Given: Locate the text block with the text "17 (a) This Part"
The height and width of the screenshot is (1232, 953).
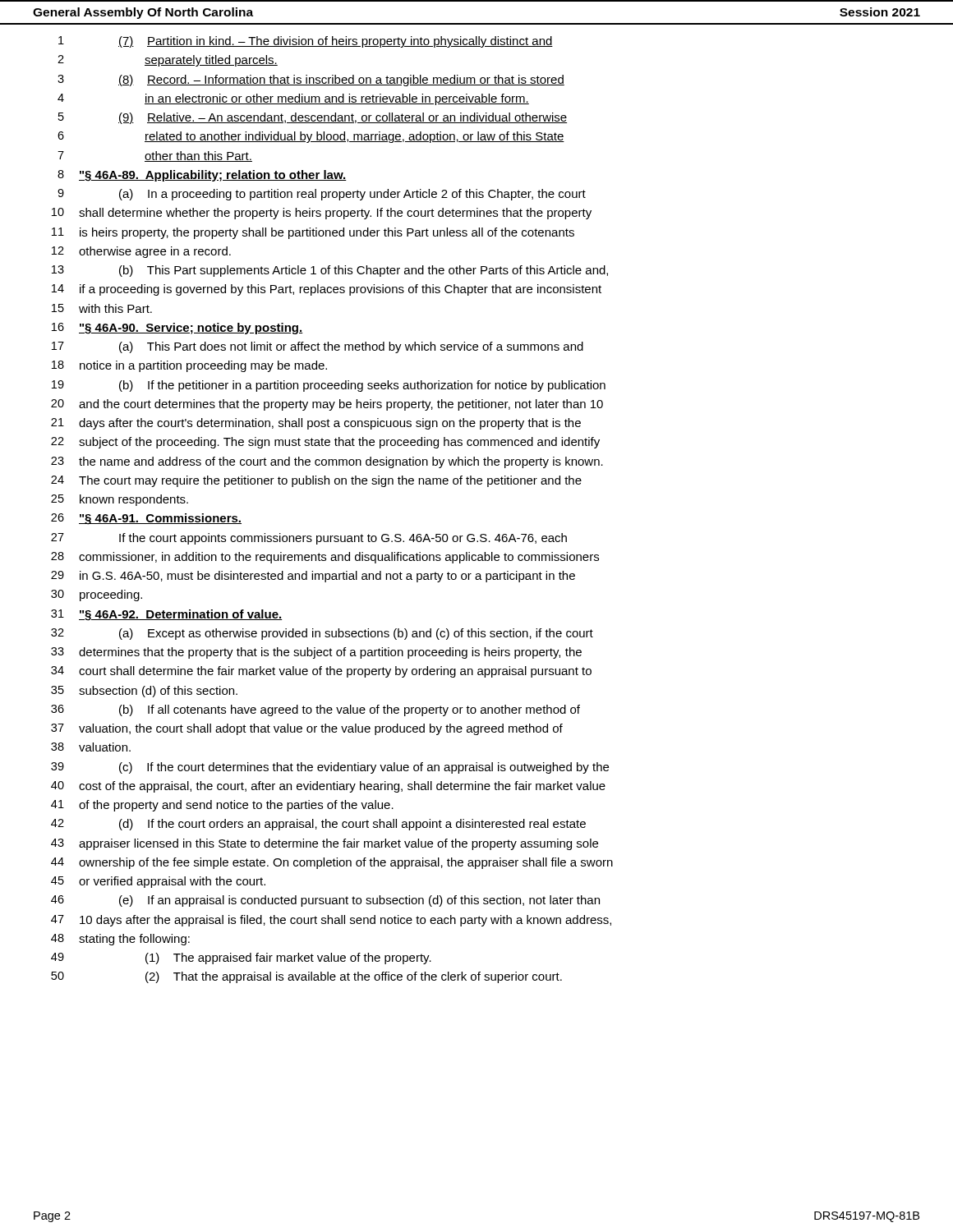Looking at the screenshot, I should 476,346.
